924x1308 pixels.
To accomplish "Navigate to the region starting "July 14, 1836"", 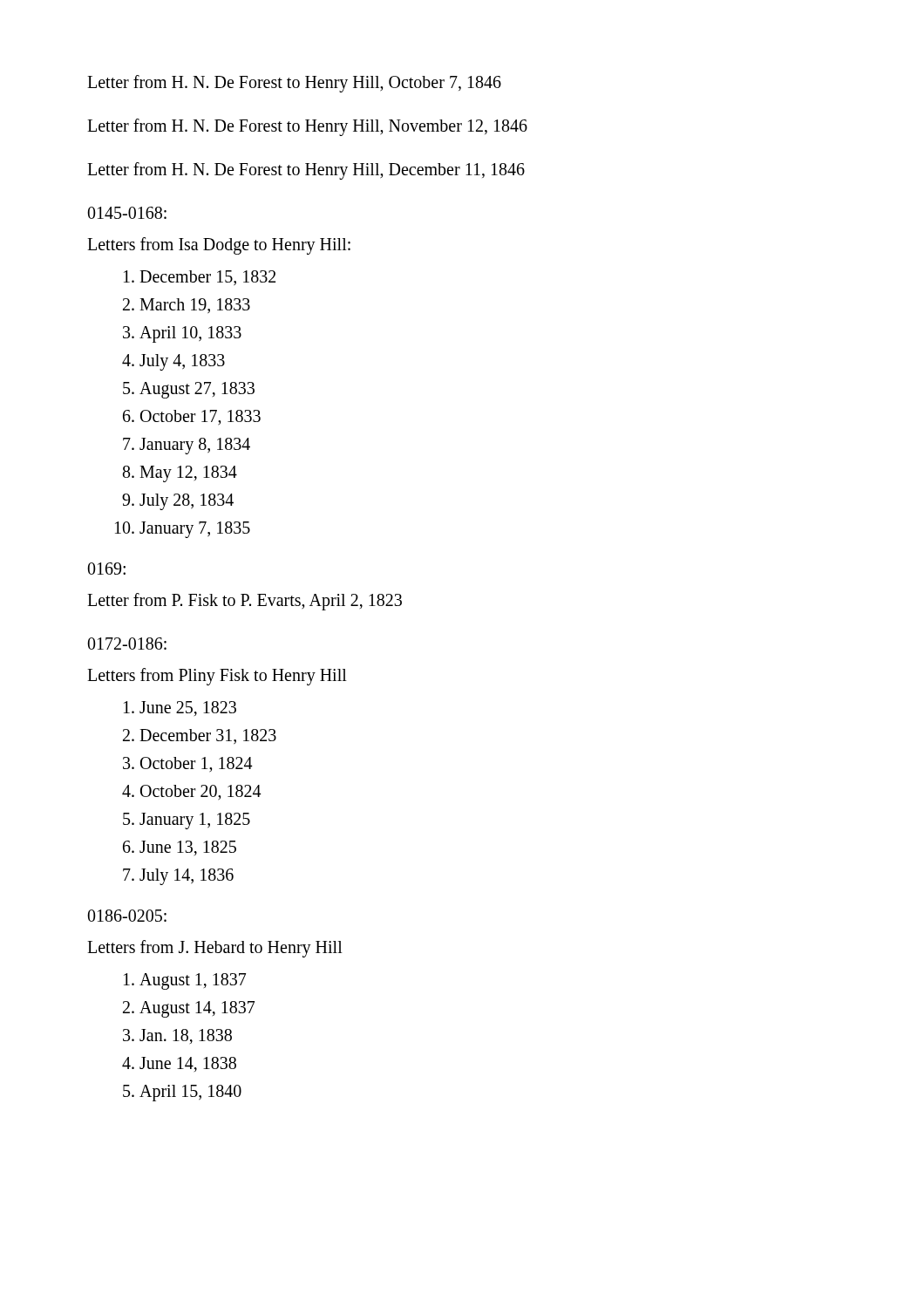I will click(187, 877).
